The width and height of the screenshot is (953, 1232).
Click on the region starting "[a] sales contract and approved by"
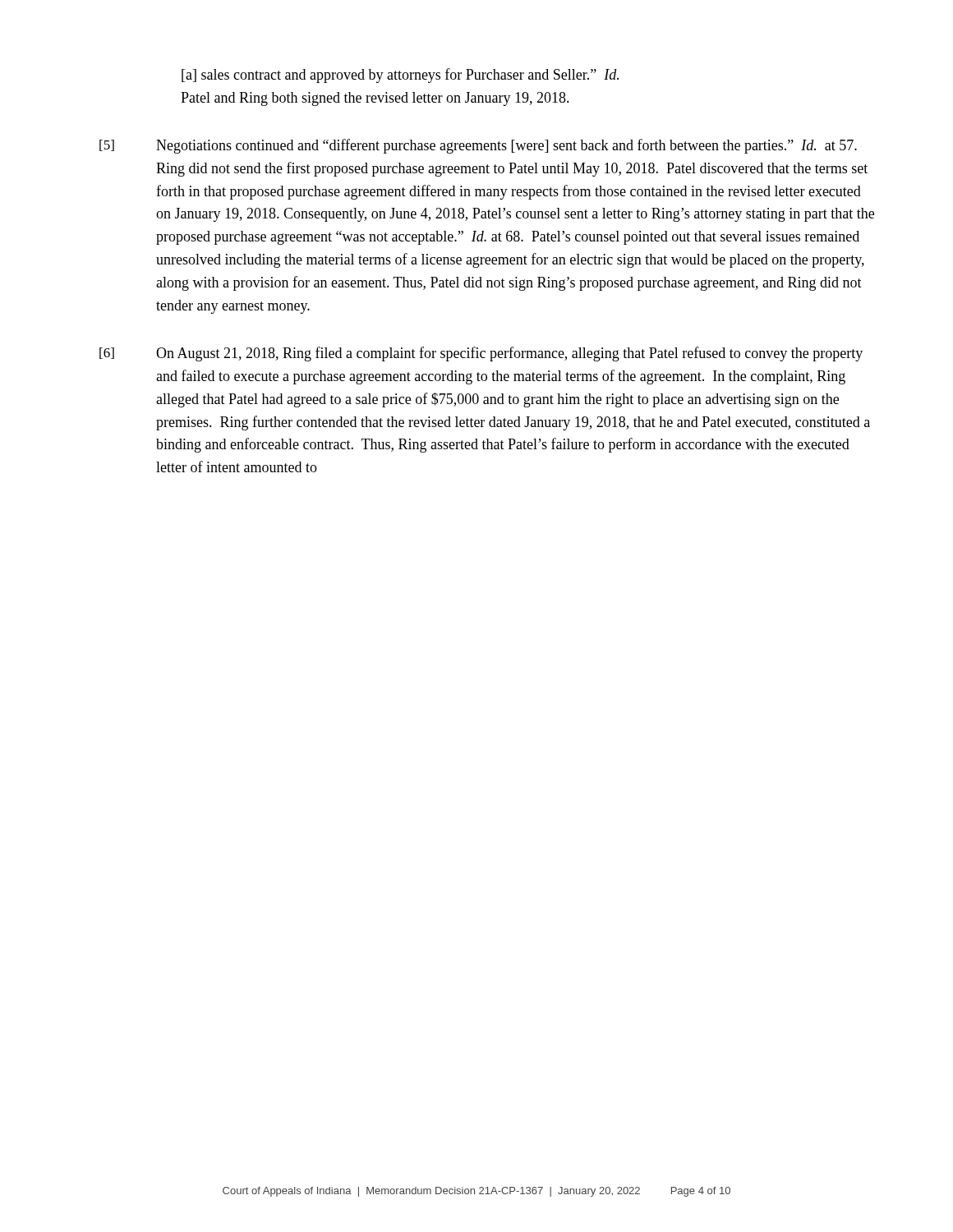(530, 87)
